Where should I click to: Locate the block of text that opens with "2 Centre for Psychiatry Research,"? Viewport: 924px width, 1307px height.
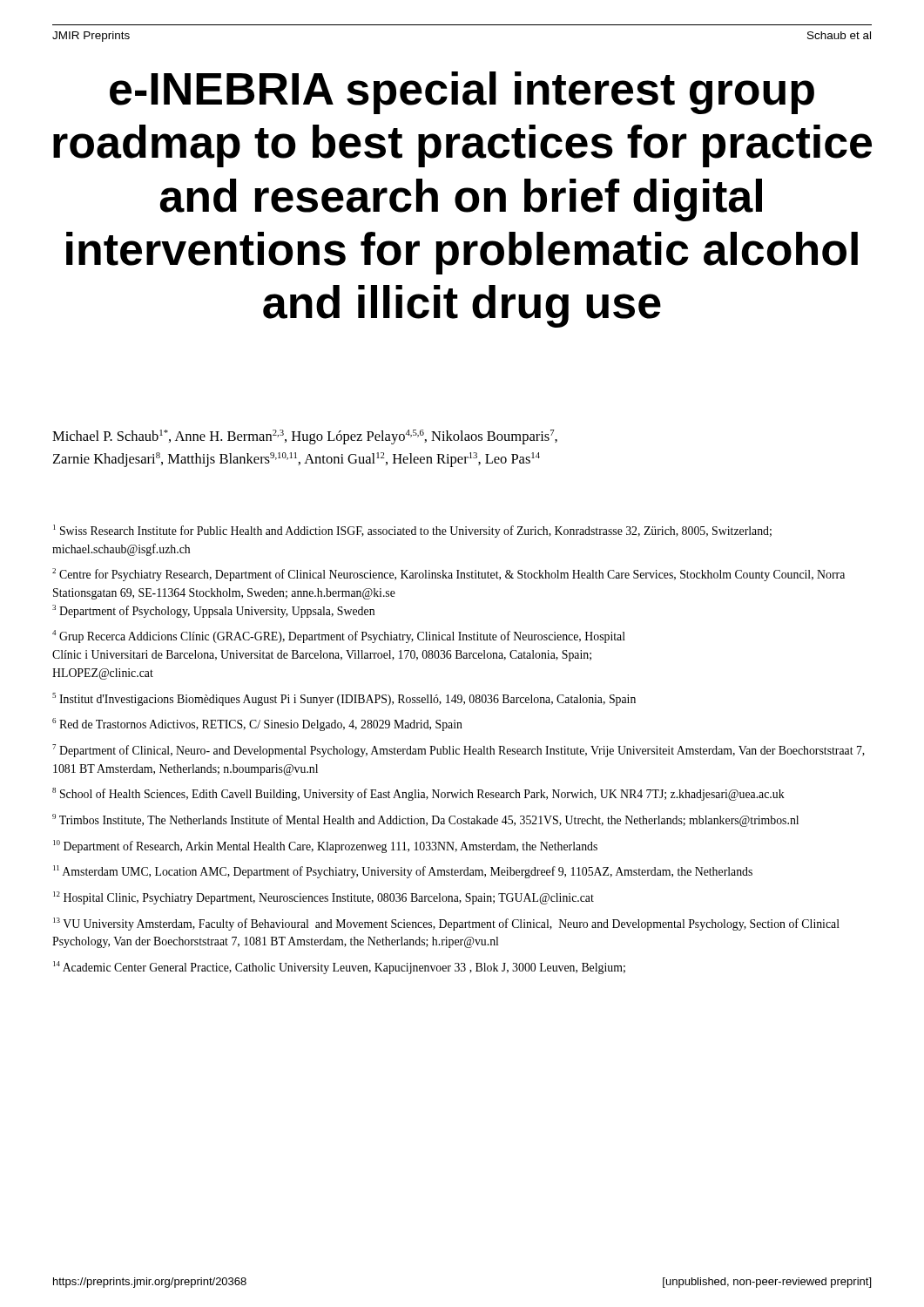449,575
